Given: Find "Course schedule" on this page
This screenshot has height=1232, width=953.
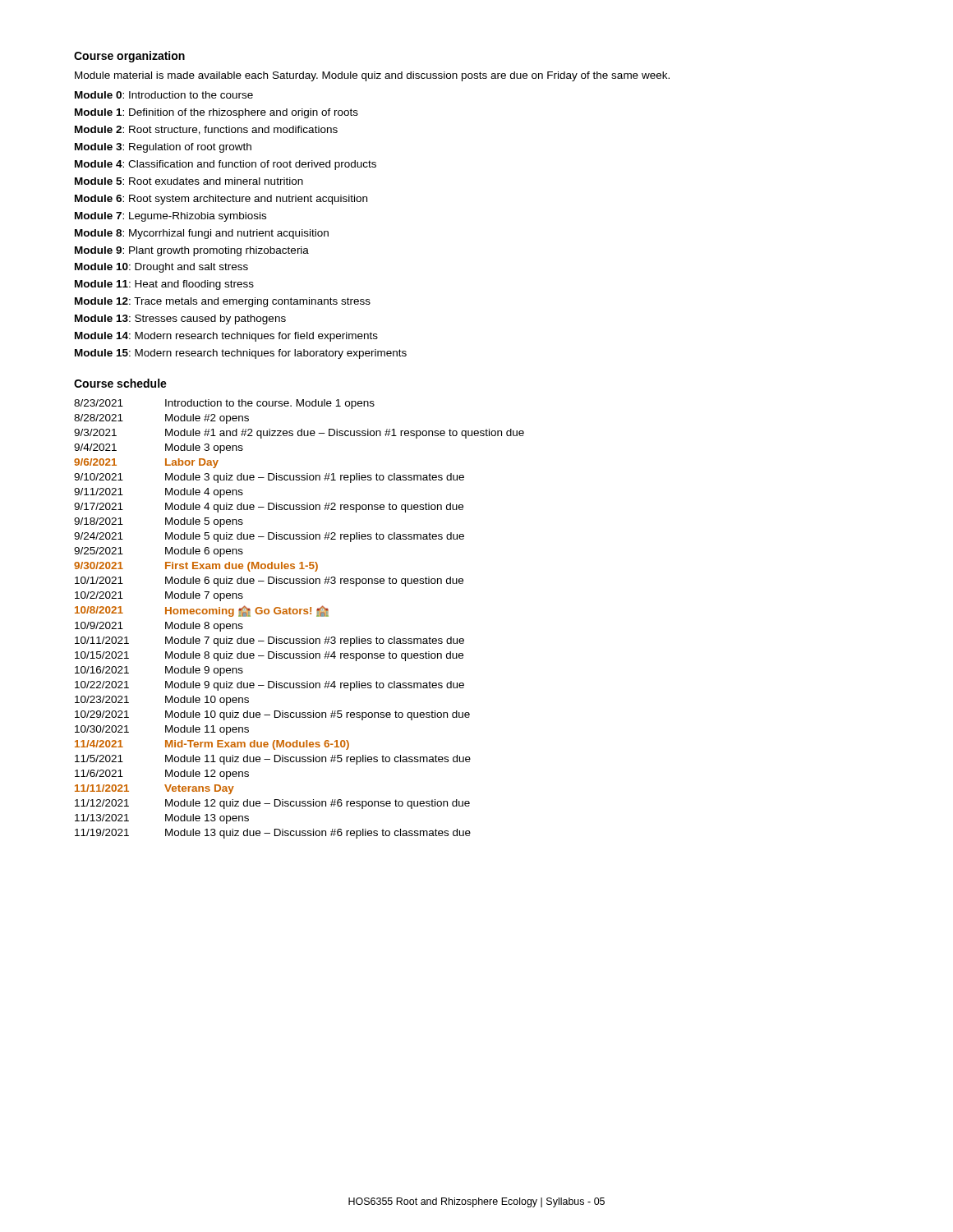Looking at the screenshot, I should tap(120, 384).
